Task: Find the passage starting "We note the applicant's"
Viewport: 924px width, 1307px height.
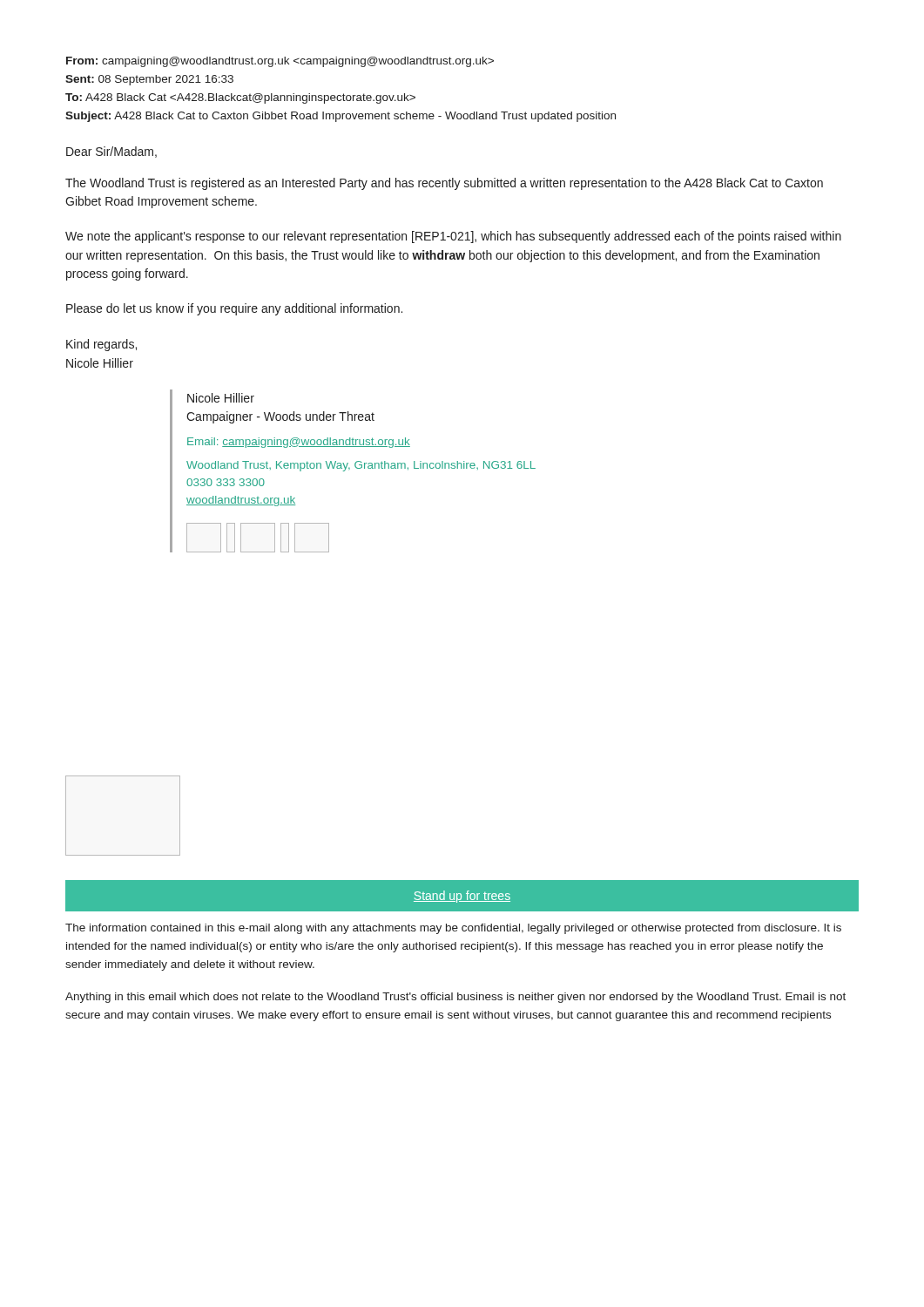Action: click(x=453, y=255)
